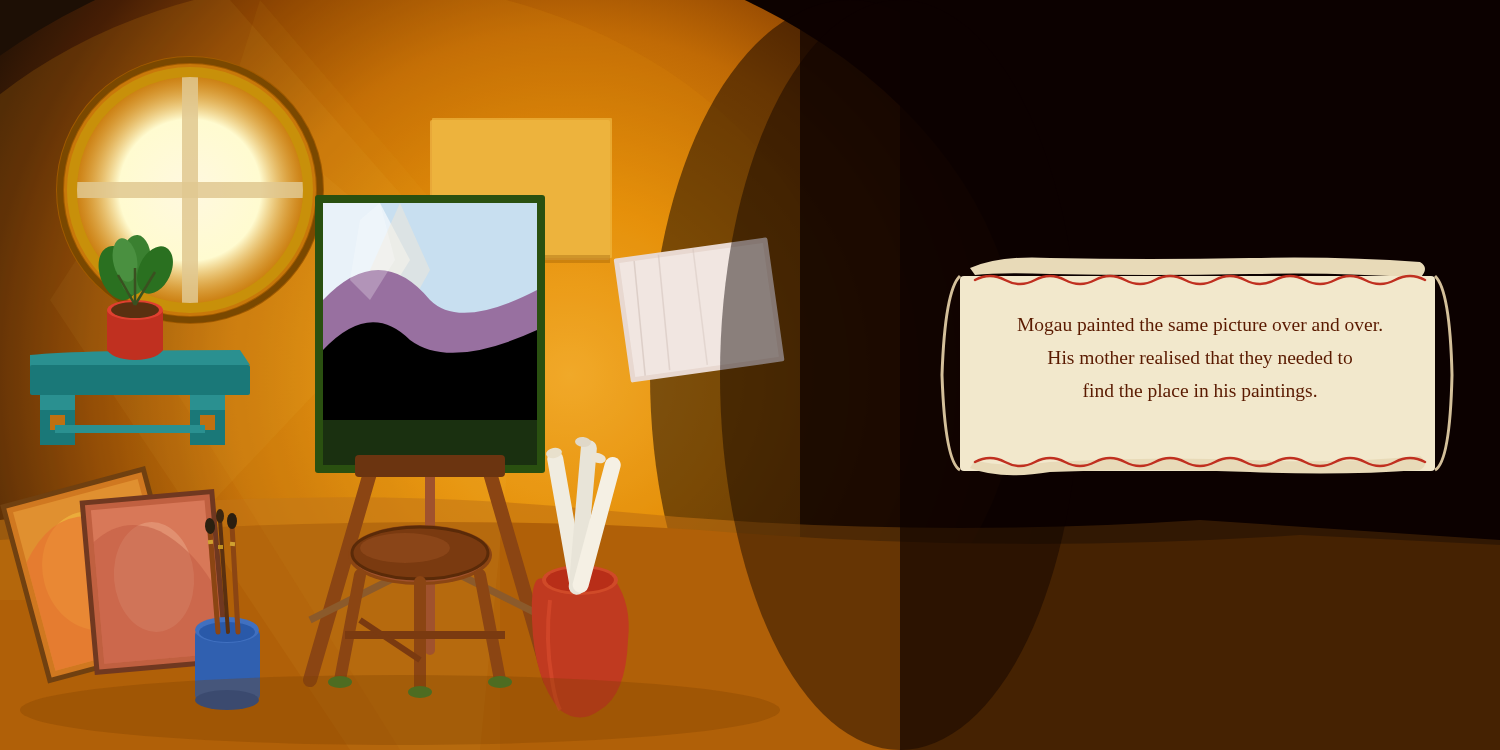
Task: Select the illustration
Action: point(750,375)
